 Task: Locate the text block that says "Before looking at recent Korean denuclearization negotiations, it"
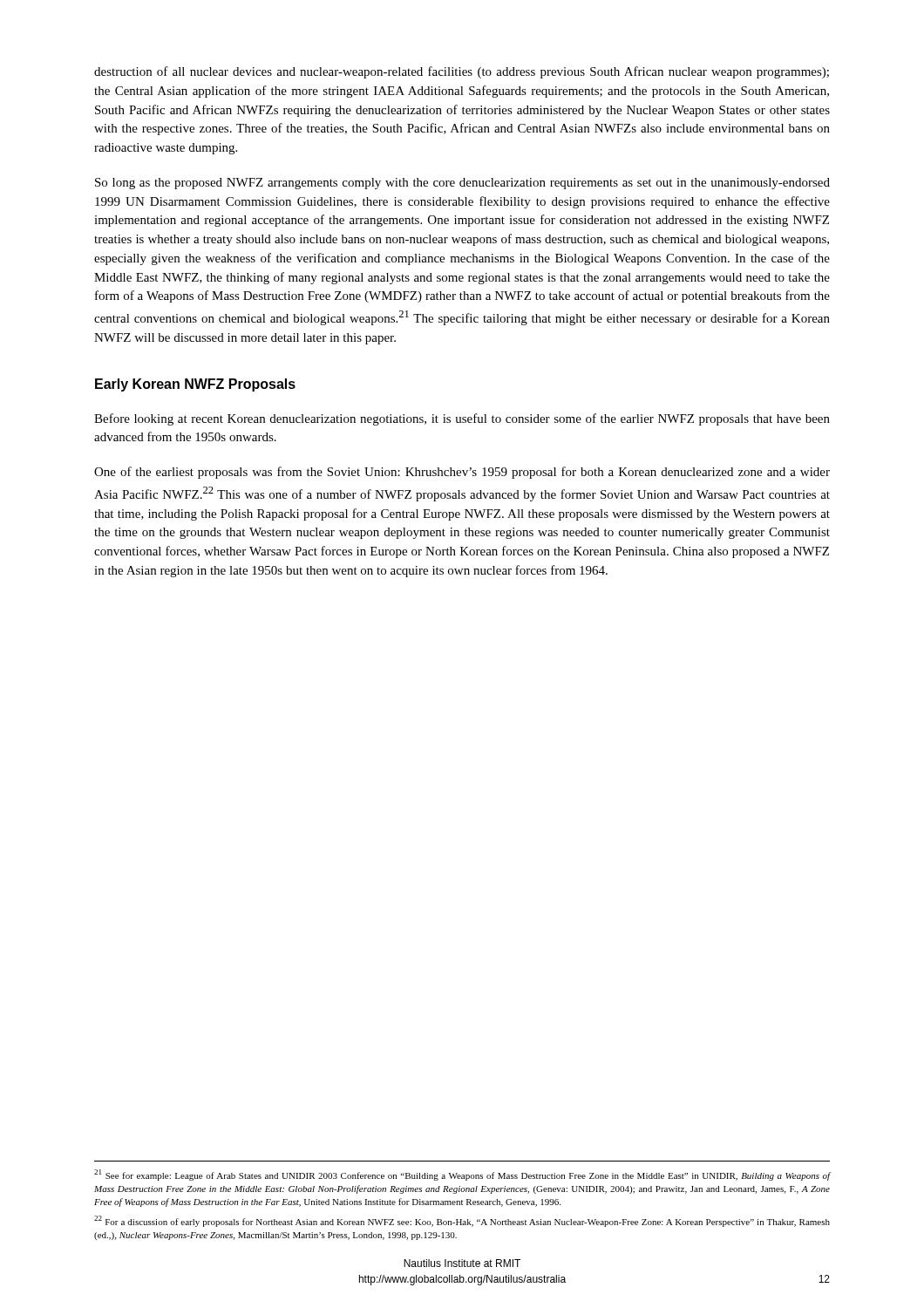(462, 428)
